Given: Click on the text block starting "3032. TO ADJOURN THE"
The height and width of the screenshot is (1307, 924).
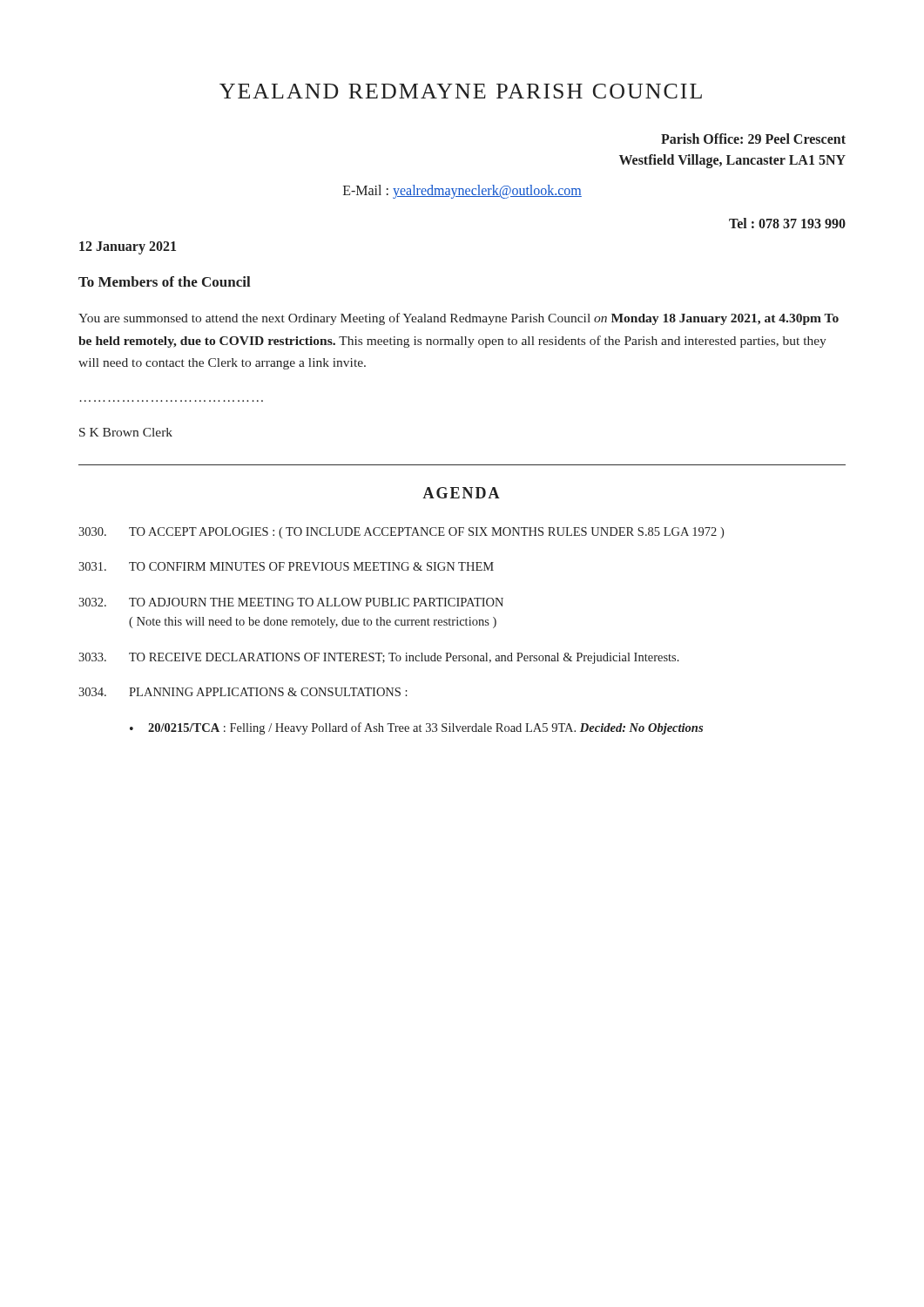Looking at the screenshot, I should (462, 612).
